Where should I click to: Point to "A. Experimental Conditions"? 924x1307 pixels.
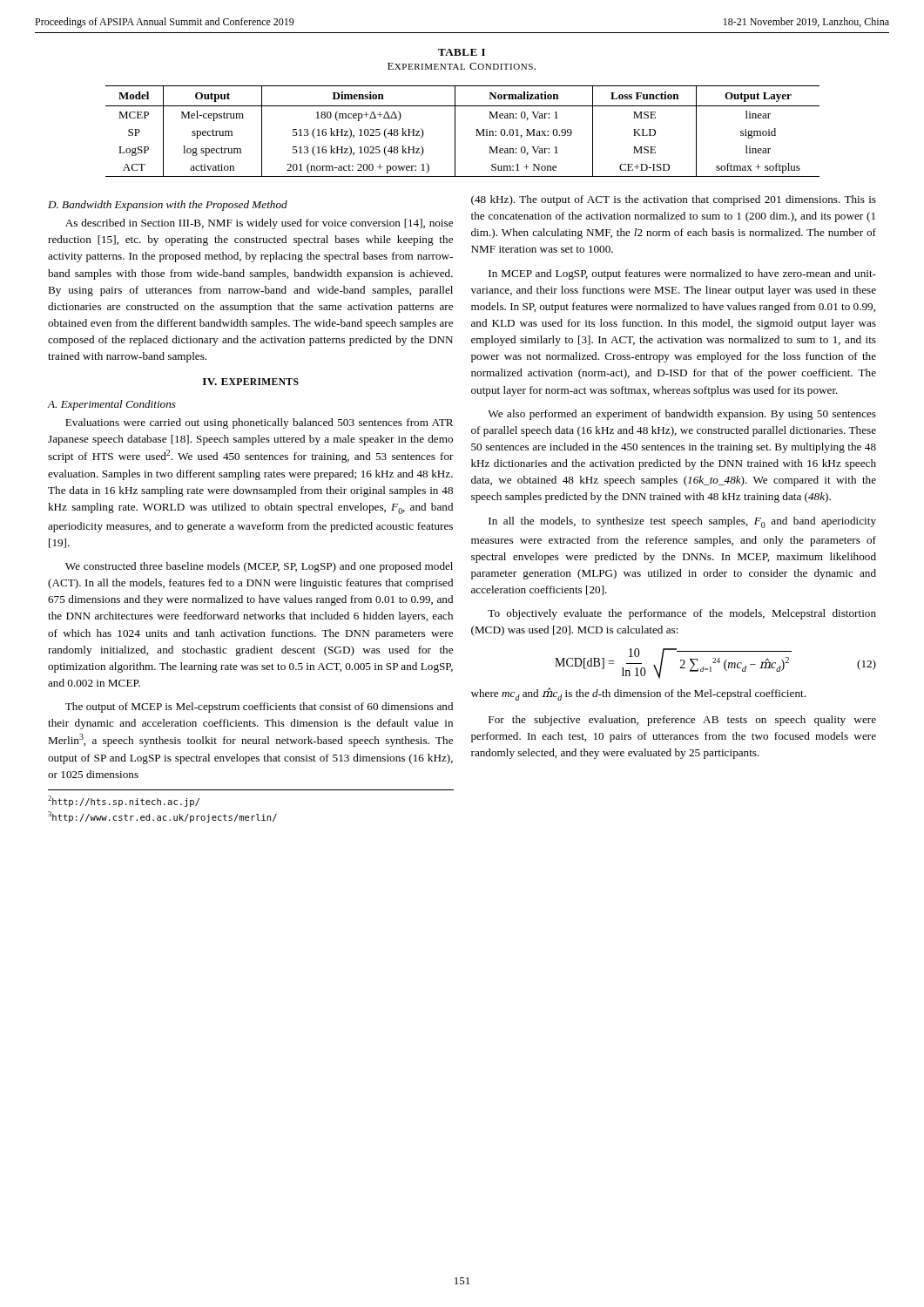[112, 403]
